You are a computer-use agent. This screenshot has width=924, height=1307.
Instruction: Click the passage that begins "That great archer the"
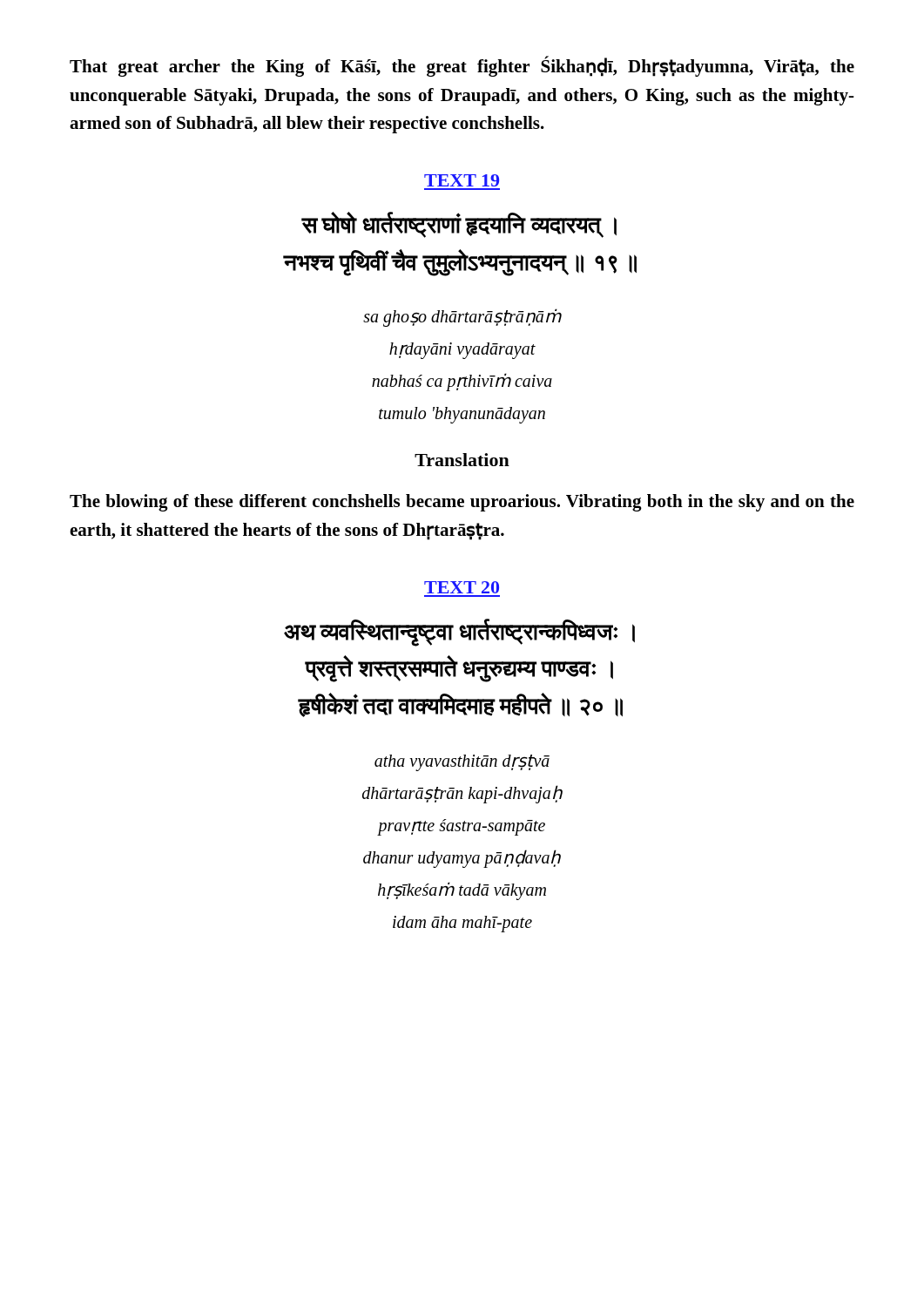click(462, 95)
